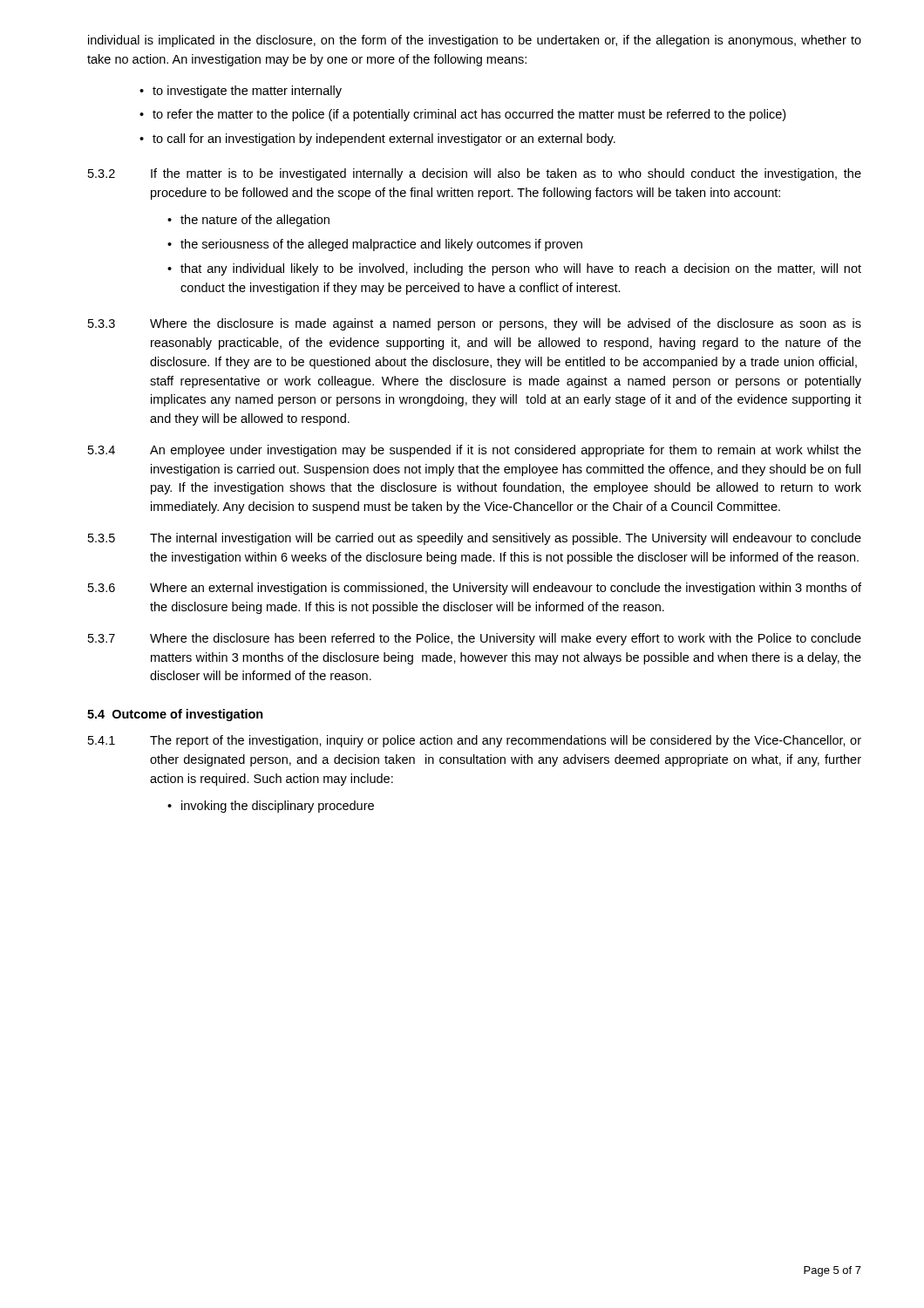The image size is (924, 1308).
Task: Find the text block that reads "4.1 The report of the investigation, inquiry"
Action: [x=475, y=741]
